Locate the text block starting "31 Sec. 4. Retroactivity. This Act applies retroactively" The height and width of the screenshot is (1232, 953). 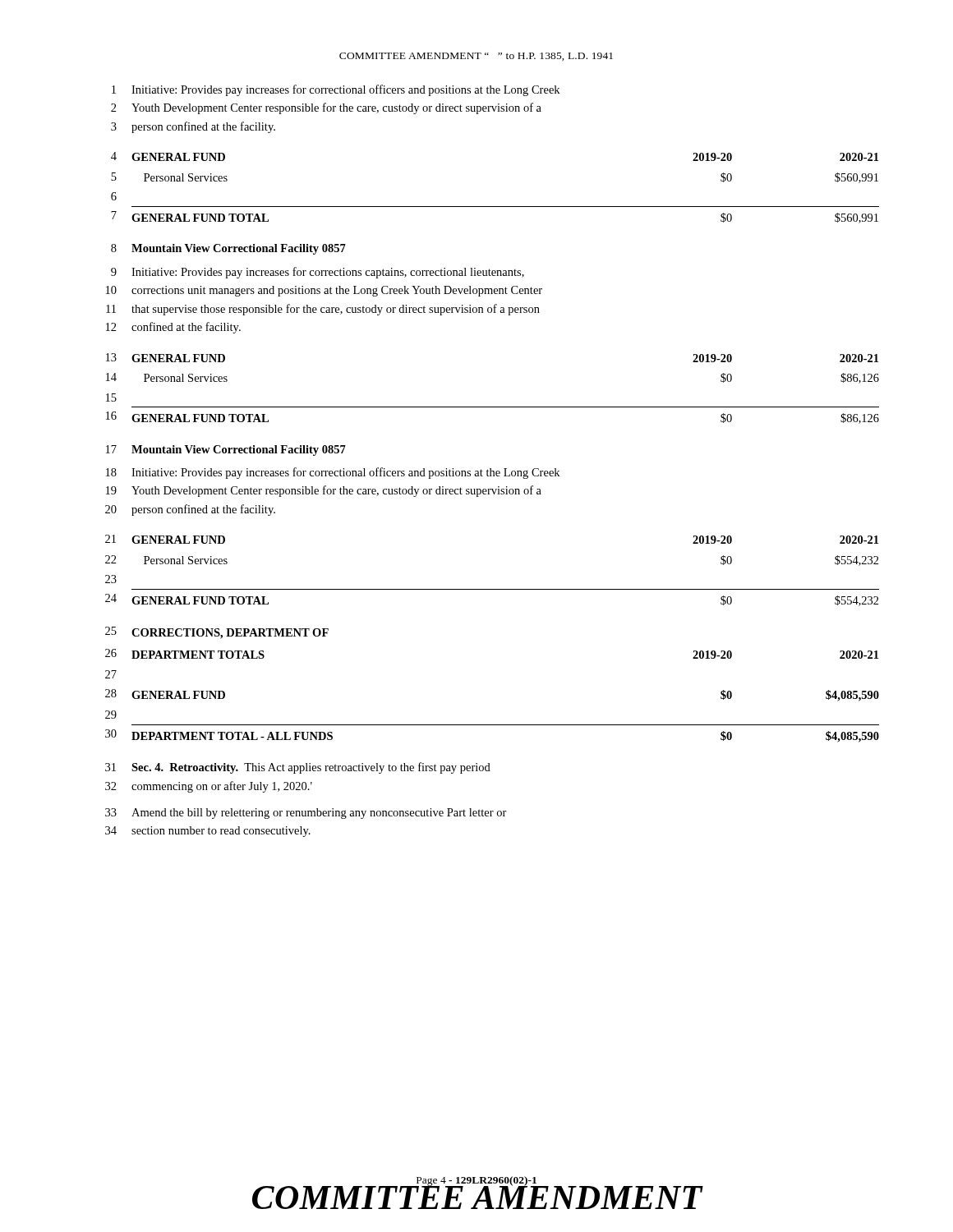tap(476, 777)
